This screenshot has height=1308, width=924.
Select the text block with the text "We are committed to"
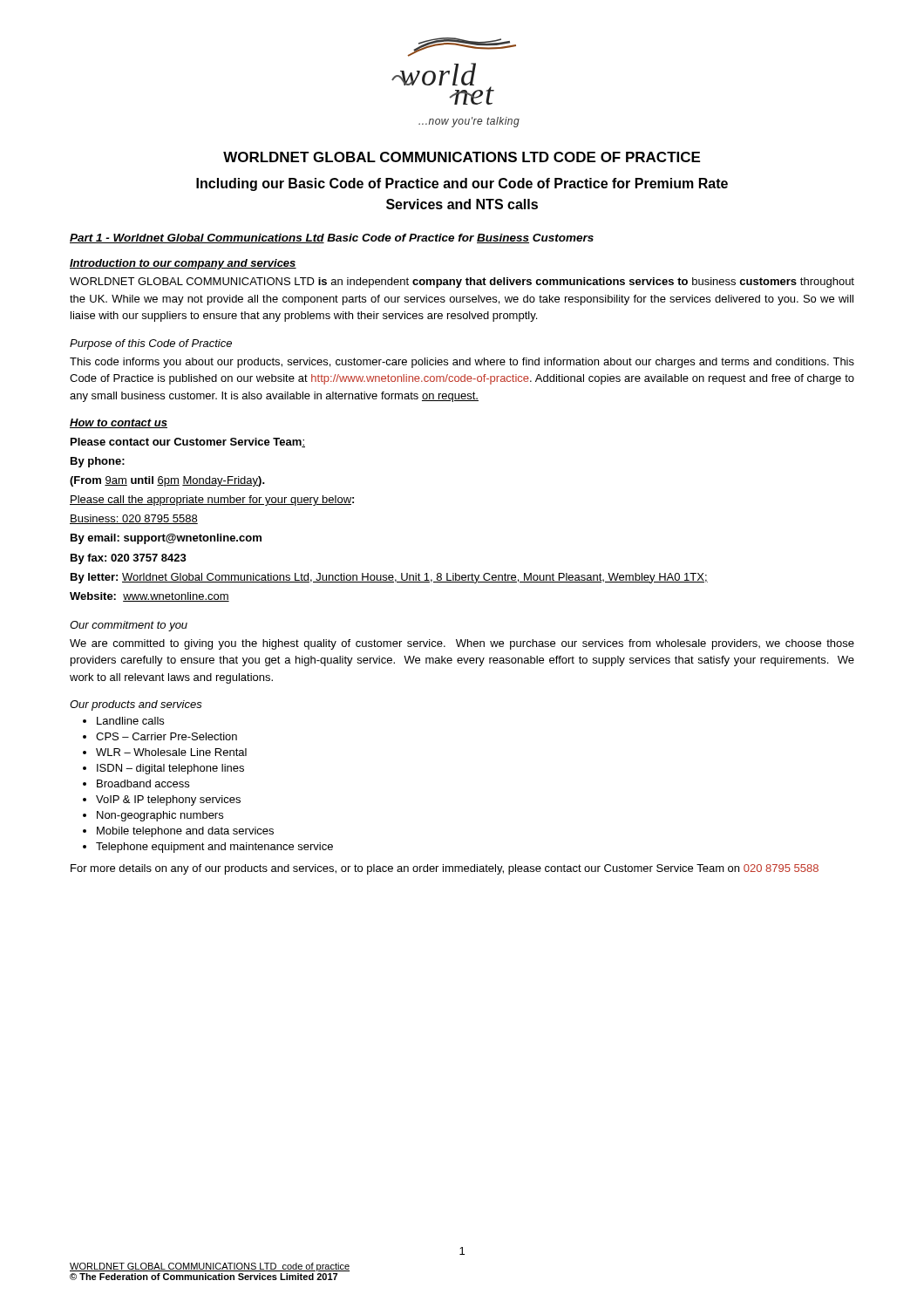pos(462,660)
